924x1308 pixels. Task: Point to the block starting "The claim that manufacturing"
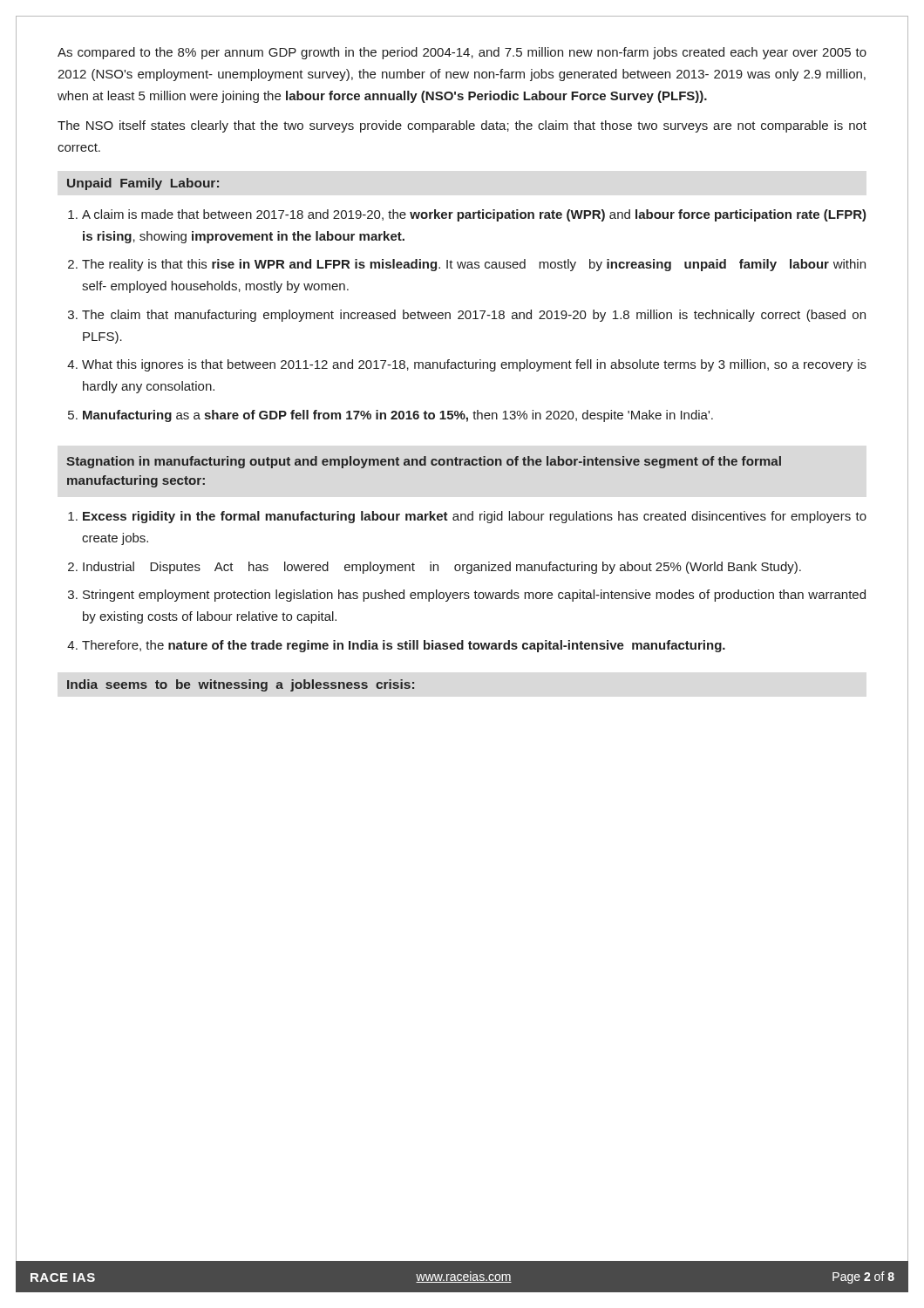[x=474, y=325]
